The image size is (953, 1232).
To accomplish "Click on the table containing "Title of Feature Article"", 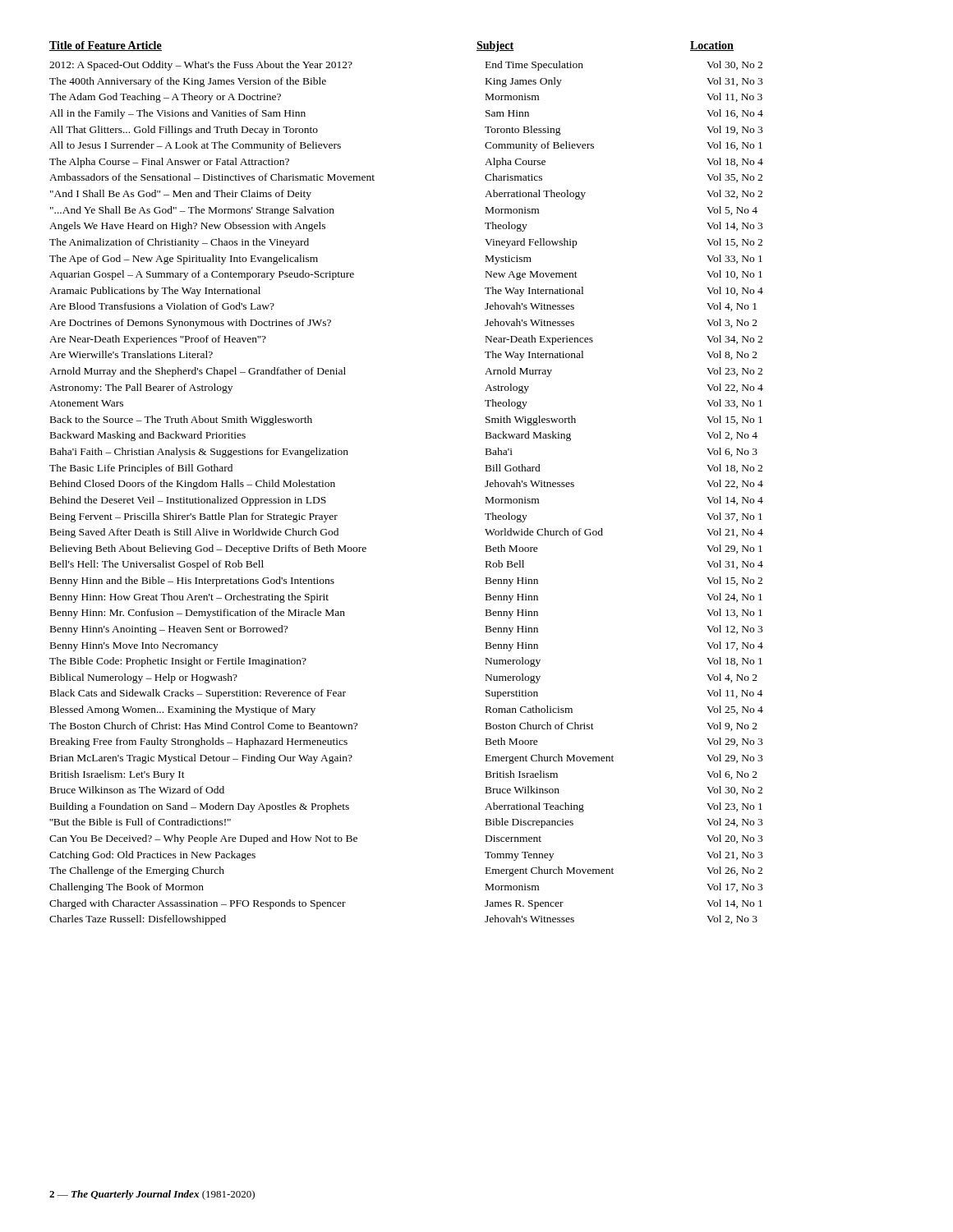I will click(476, 483).
